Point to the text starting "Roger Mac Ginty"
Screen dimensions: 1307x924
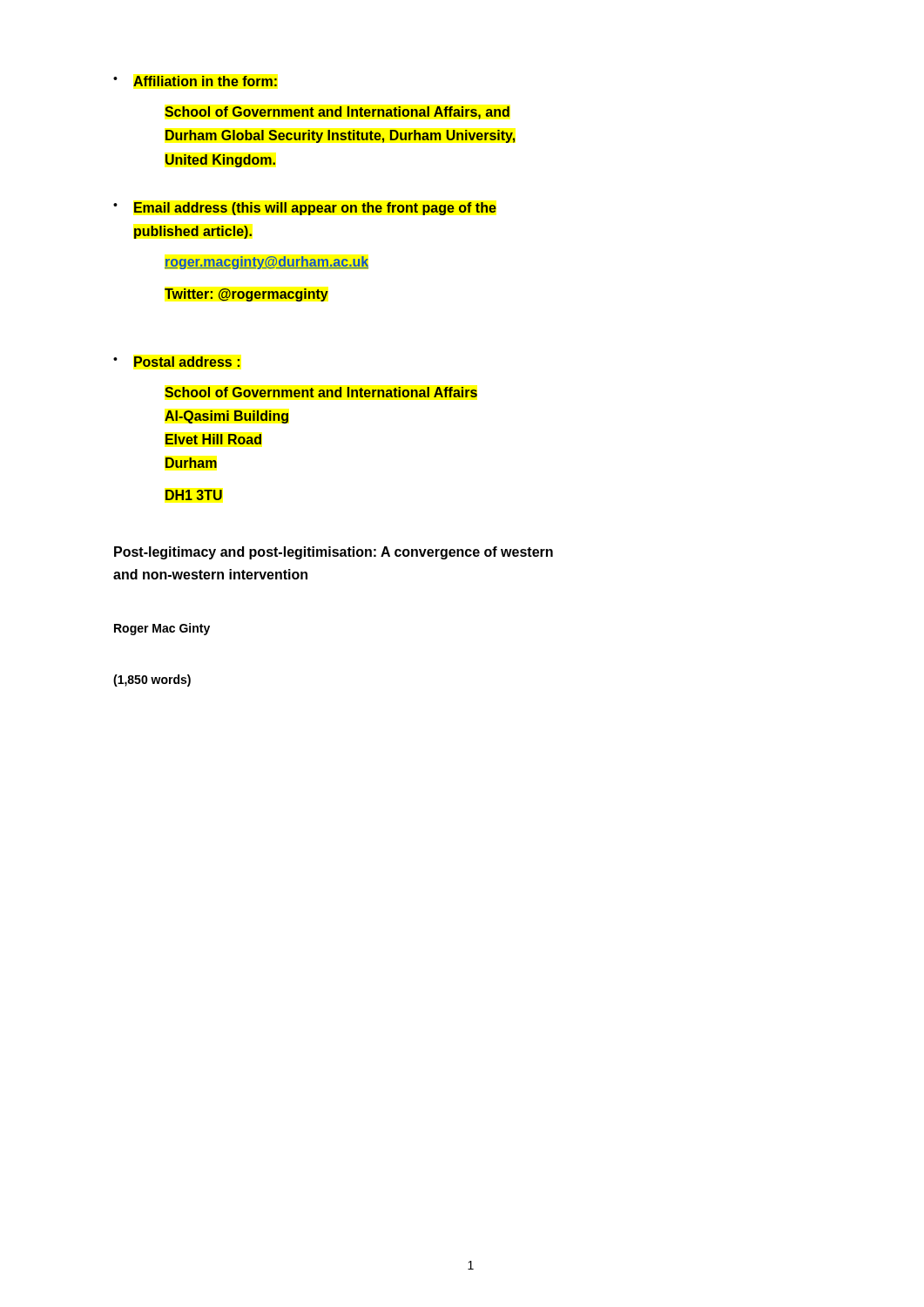pyautogui.click(x=162, y=629)
